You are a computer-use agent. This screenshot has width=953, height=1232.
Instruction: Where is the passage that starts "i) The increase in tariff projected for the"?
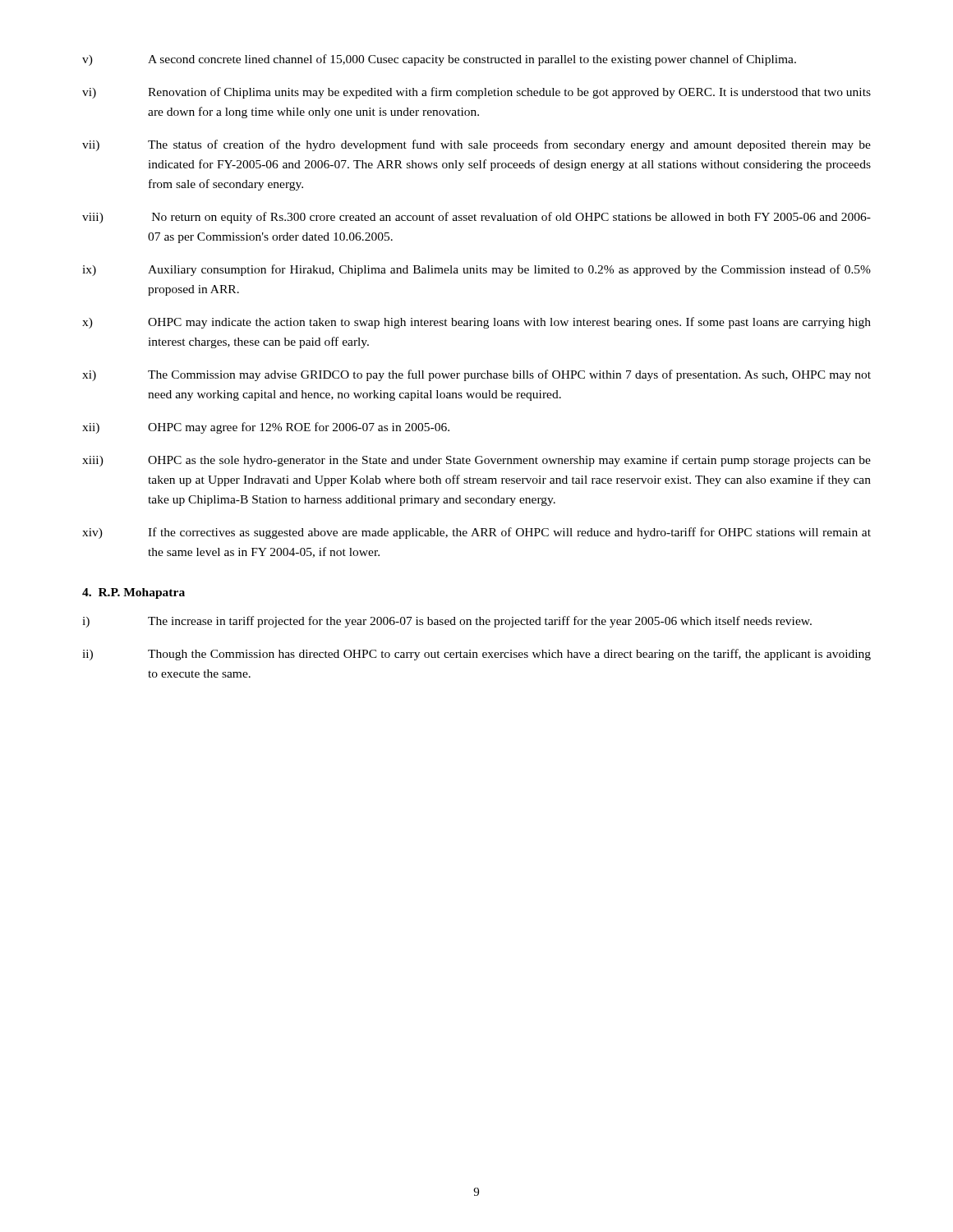(476, 621)
